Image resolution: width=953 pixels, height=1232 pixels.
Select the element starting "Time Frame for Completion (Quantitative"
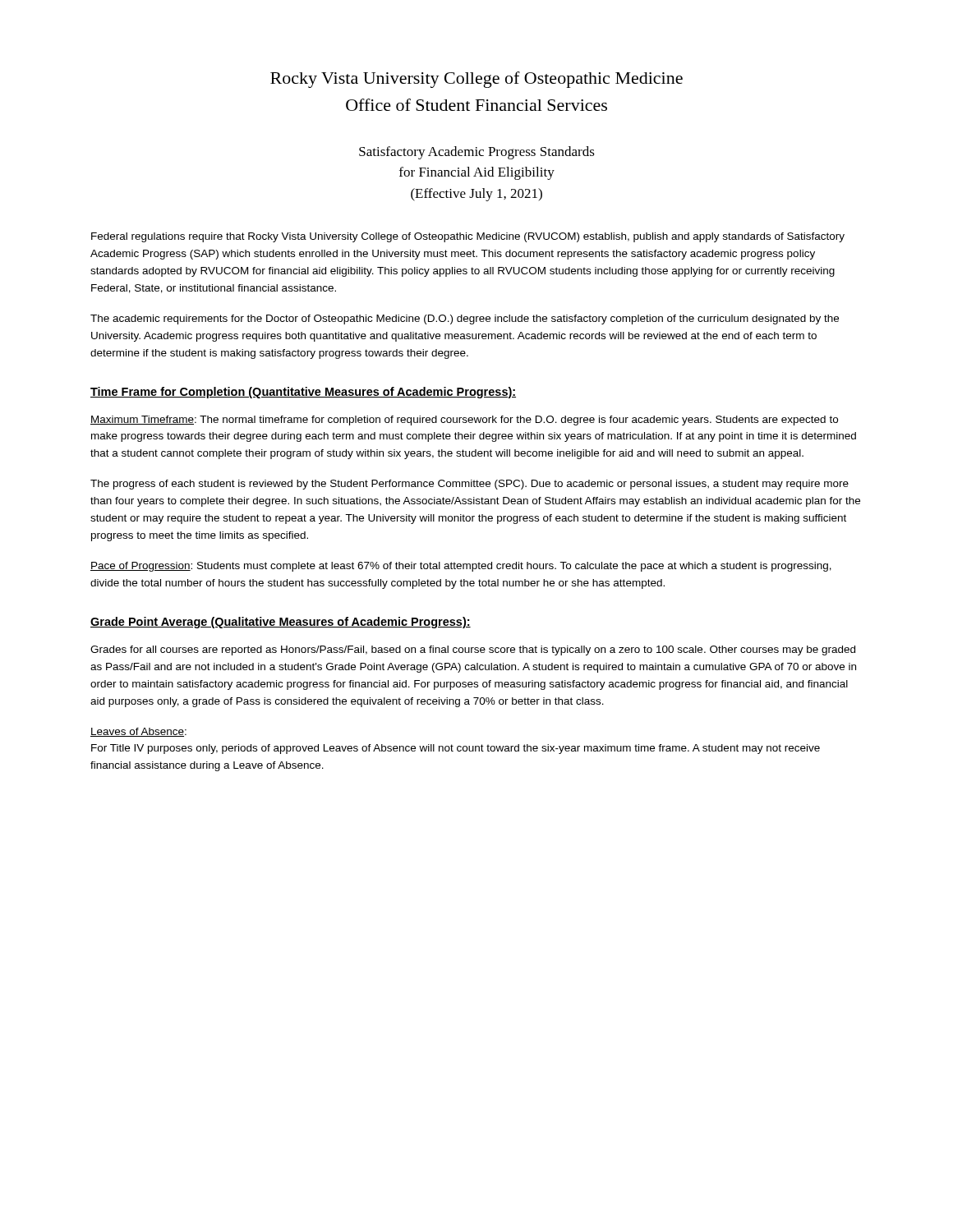tap(303, 391)
